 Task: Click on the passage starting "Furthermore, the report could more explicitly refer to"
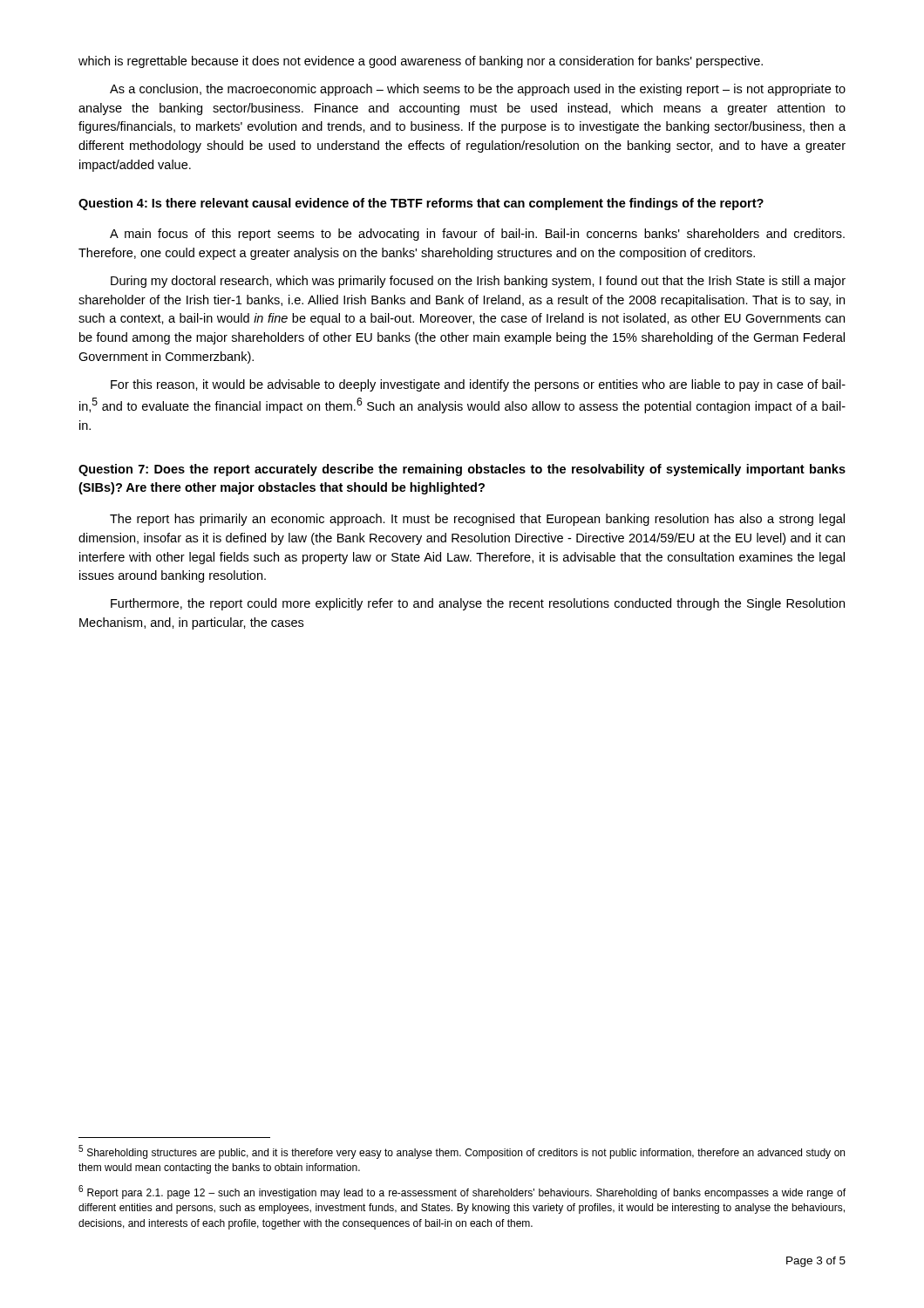pyautogui.click(x=462, y=614)
